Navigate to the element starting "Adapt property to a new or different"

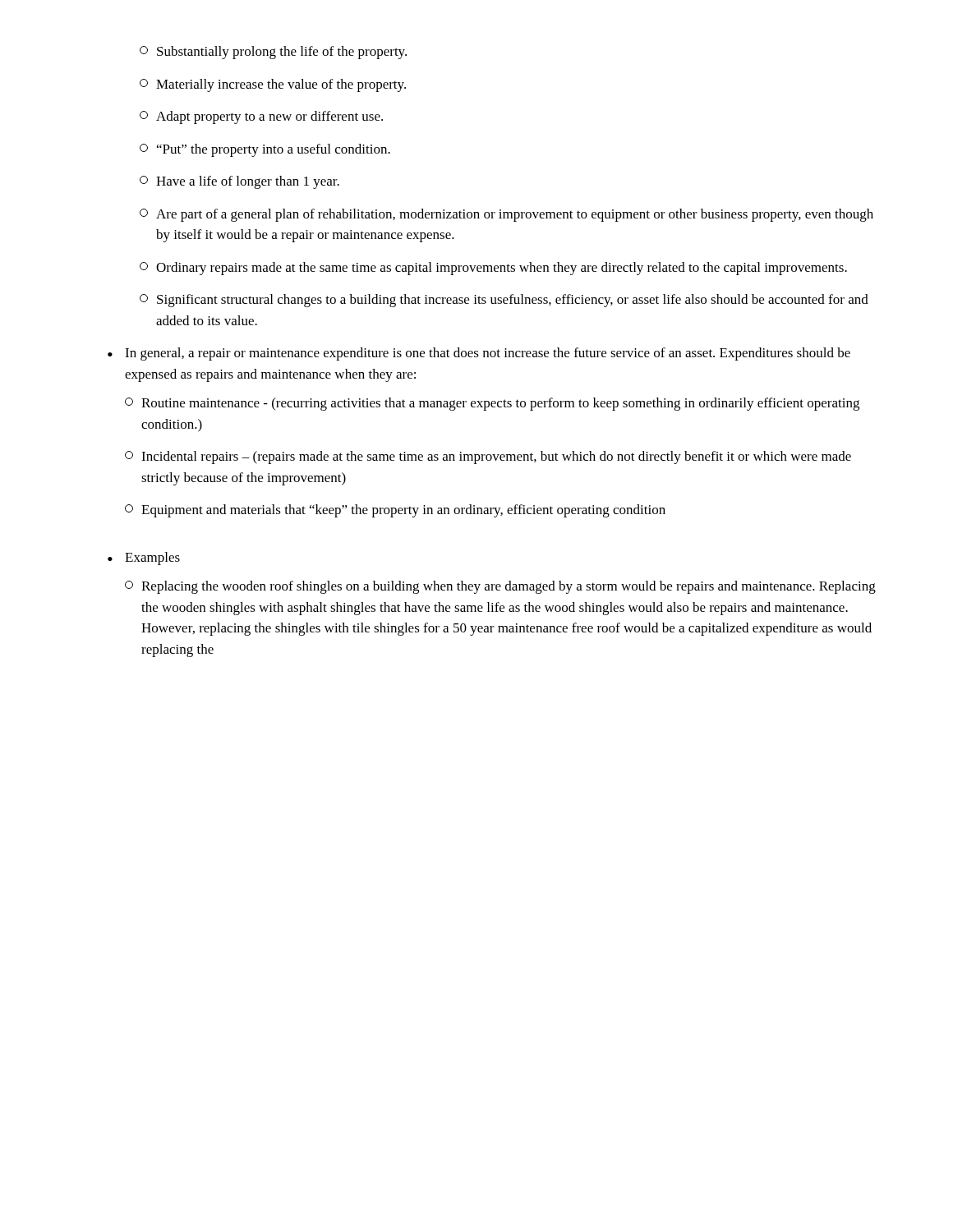pos(261,117)
